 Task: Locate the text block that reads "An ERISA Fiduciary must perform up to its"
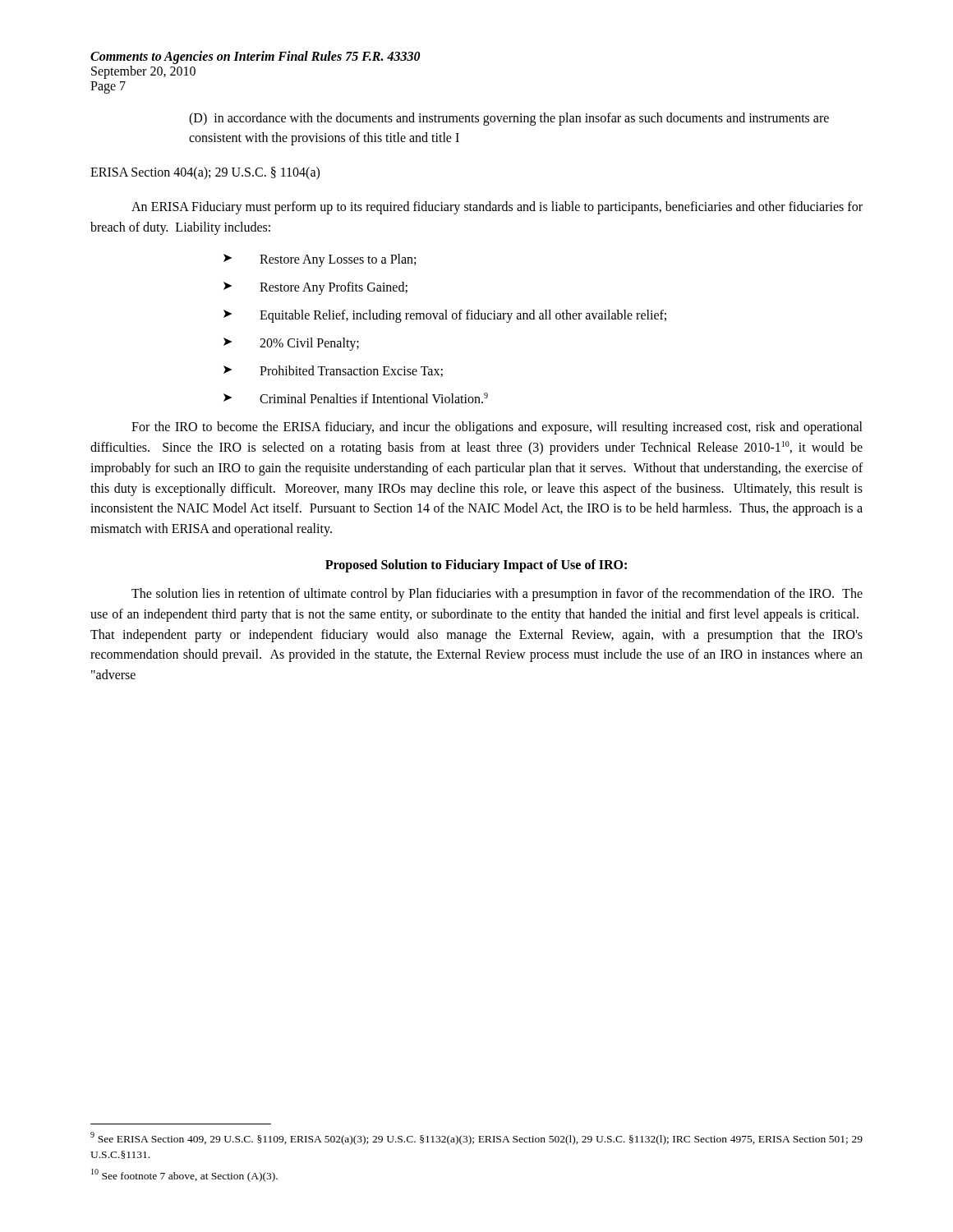coord(476,217)
